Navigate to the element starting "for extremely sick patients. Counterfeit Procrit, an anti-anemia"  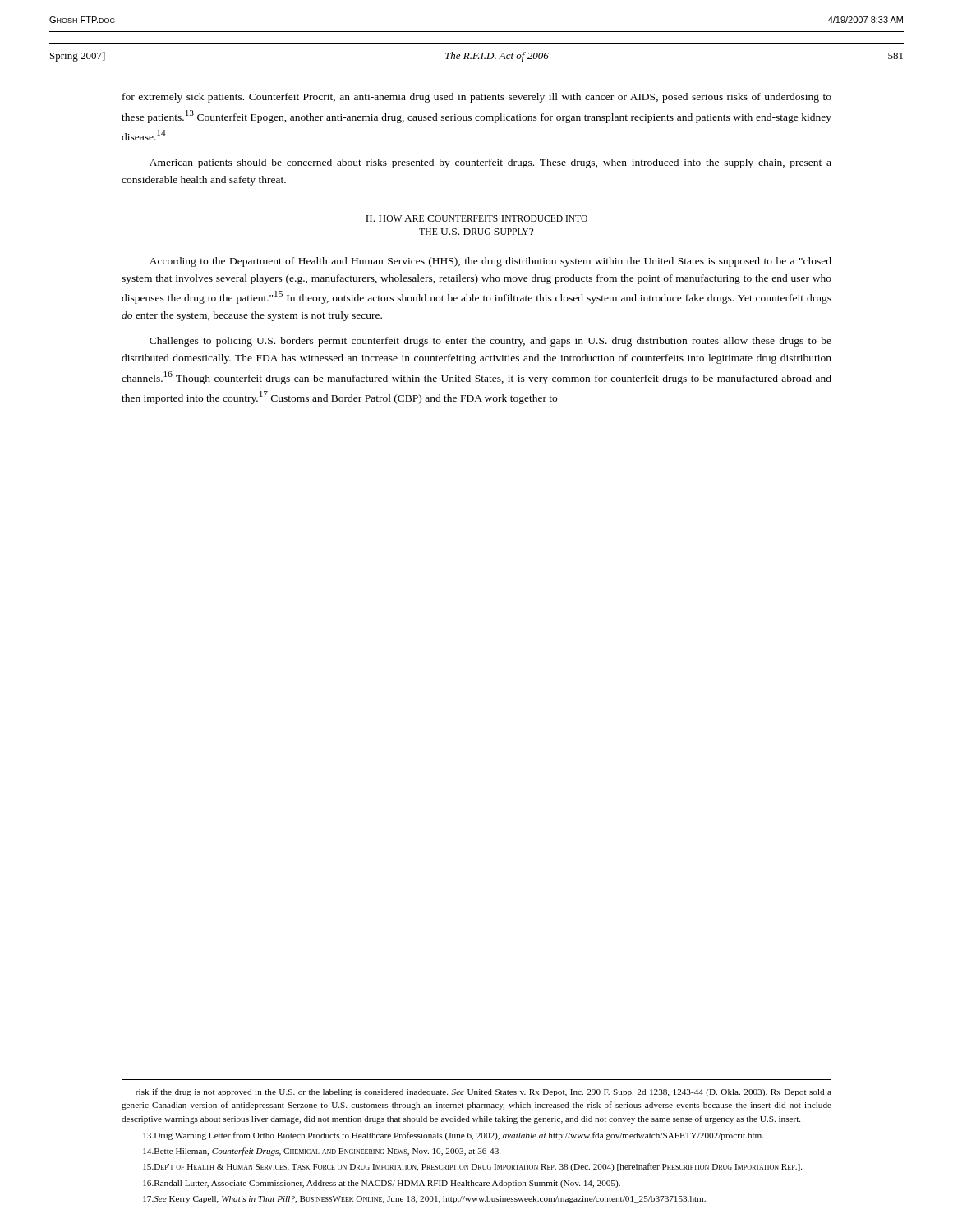tap(476, 117)
